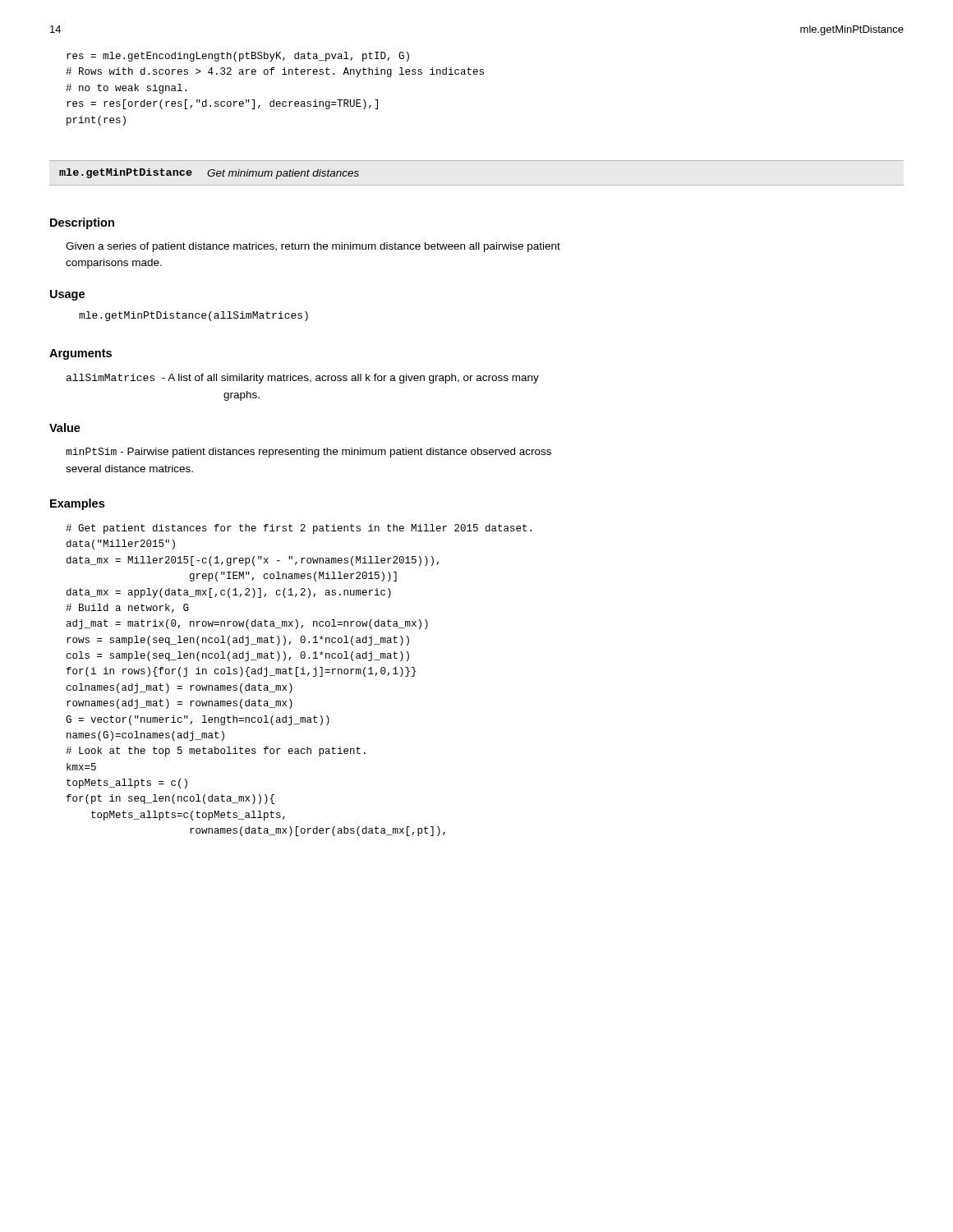Click the passage that begins "Get patient distances for the"
The image size is (953, 1232).
click(x=300, y=680)
